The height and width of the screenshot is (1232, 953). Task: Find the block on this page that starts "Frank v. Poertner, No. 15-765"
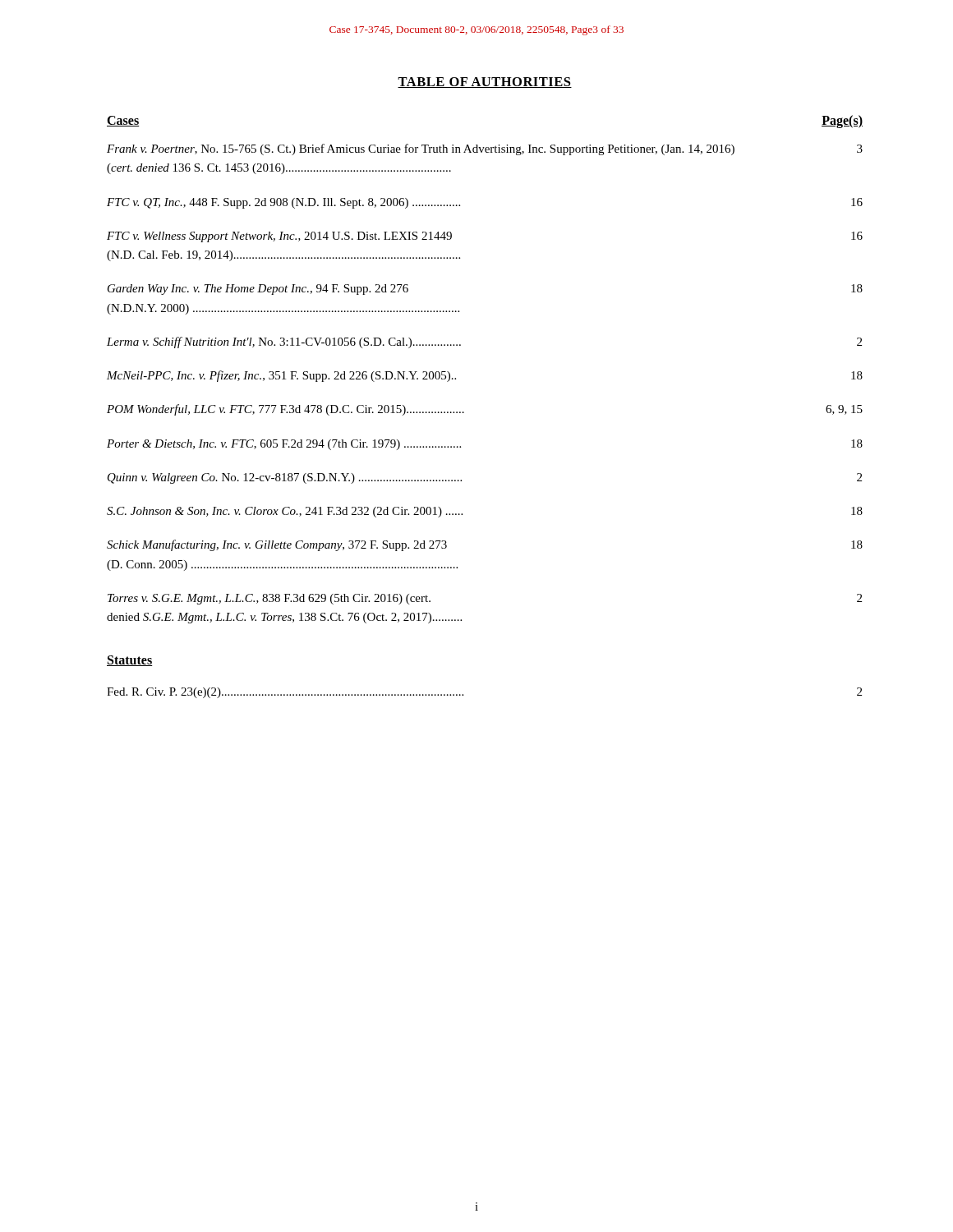[485, 159]
